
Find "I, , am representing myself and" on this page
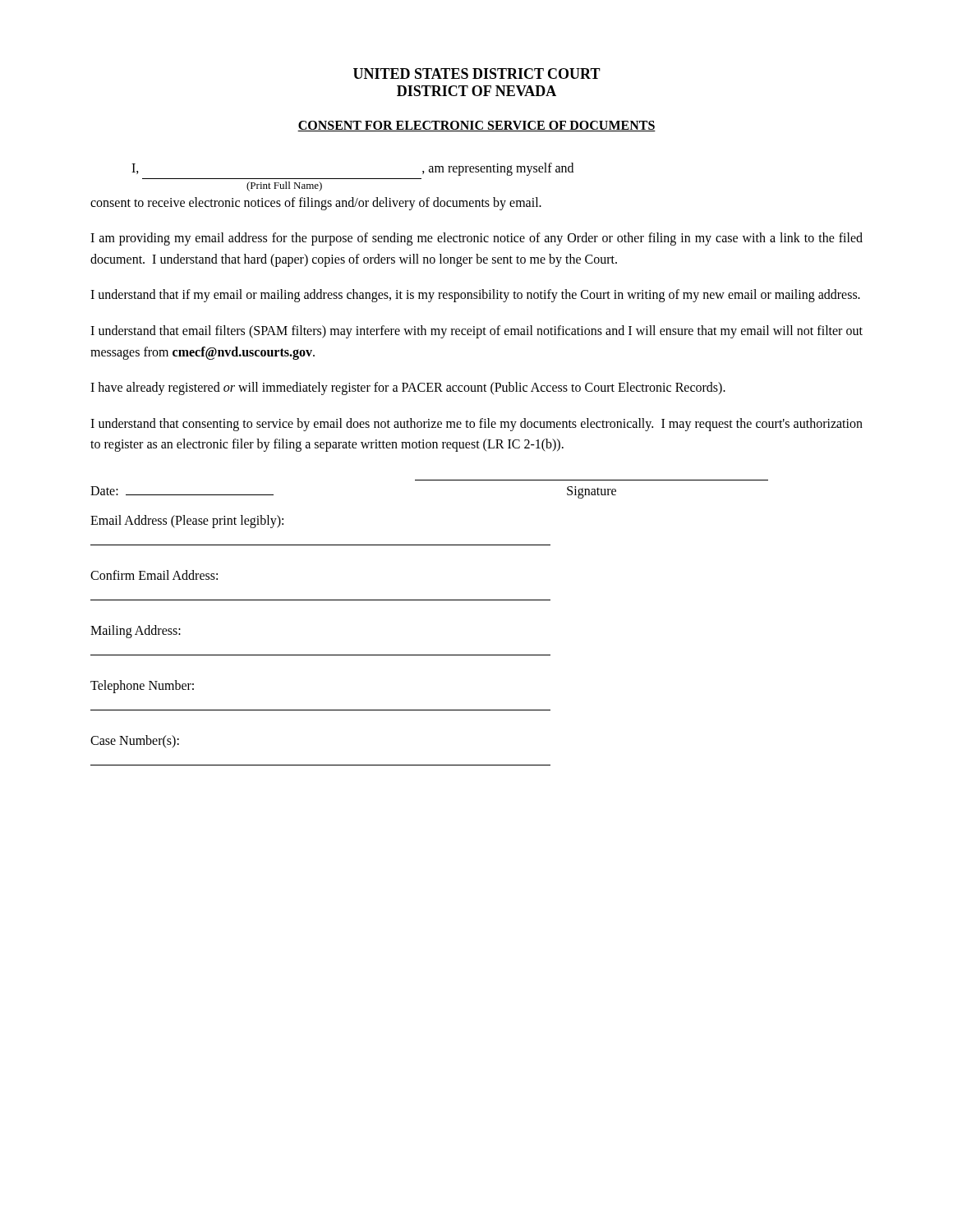click(x=332, y=168)
